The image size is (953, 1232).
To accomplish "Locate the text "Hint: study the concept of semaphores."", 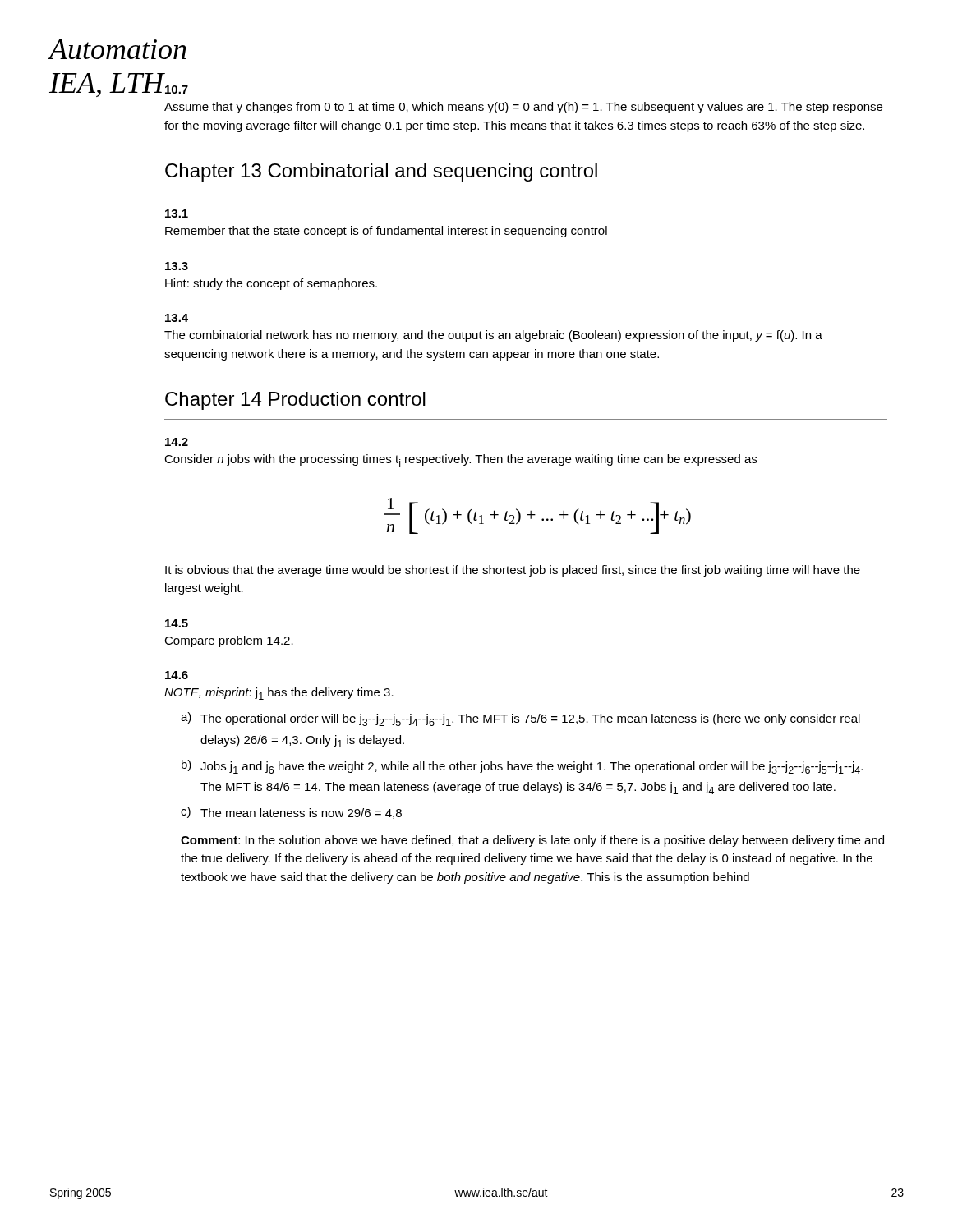I will click(271, 283).
